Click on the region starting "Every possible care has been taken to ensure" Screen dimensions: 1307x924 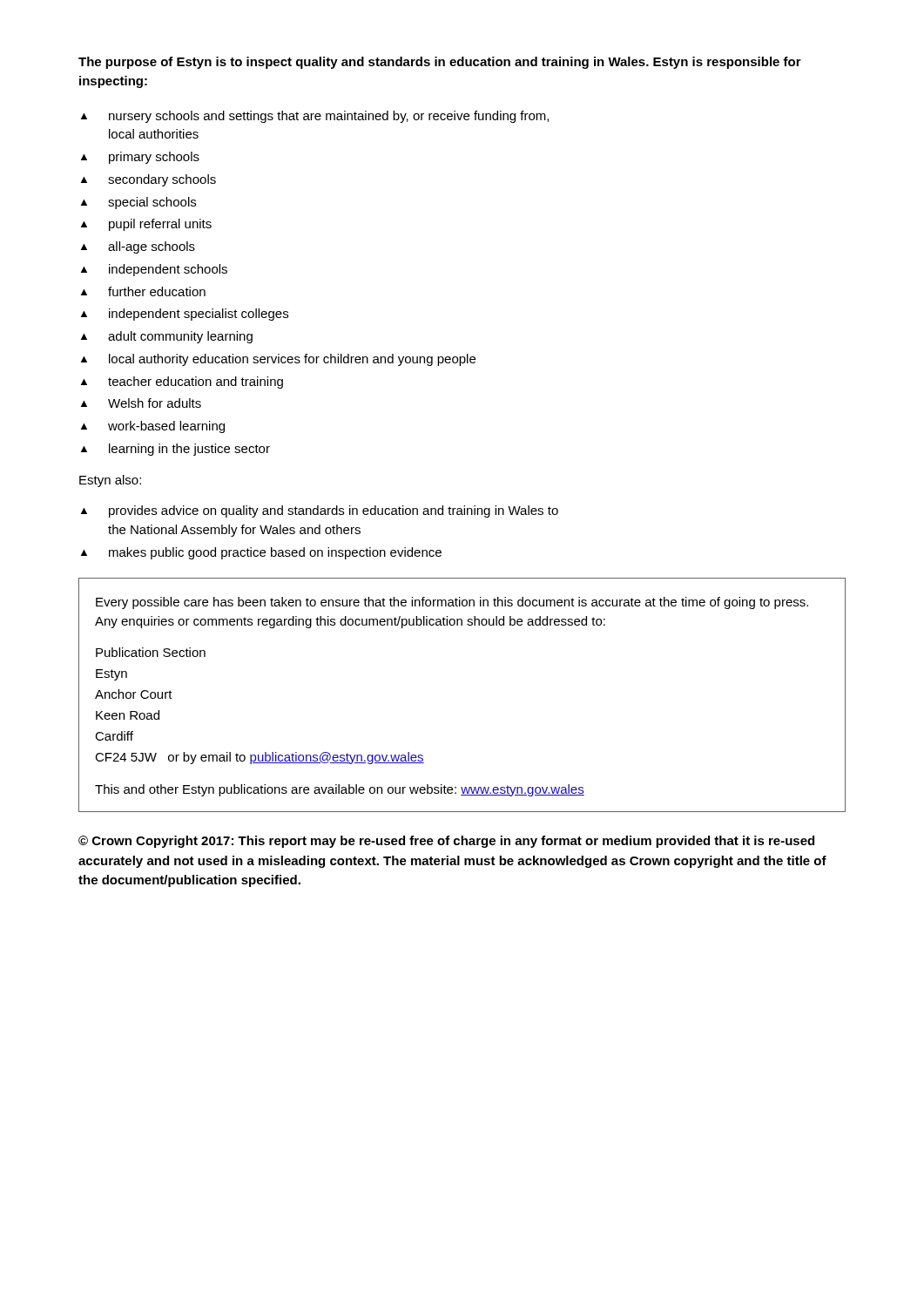click(452, 603)
